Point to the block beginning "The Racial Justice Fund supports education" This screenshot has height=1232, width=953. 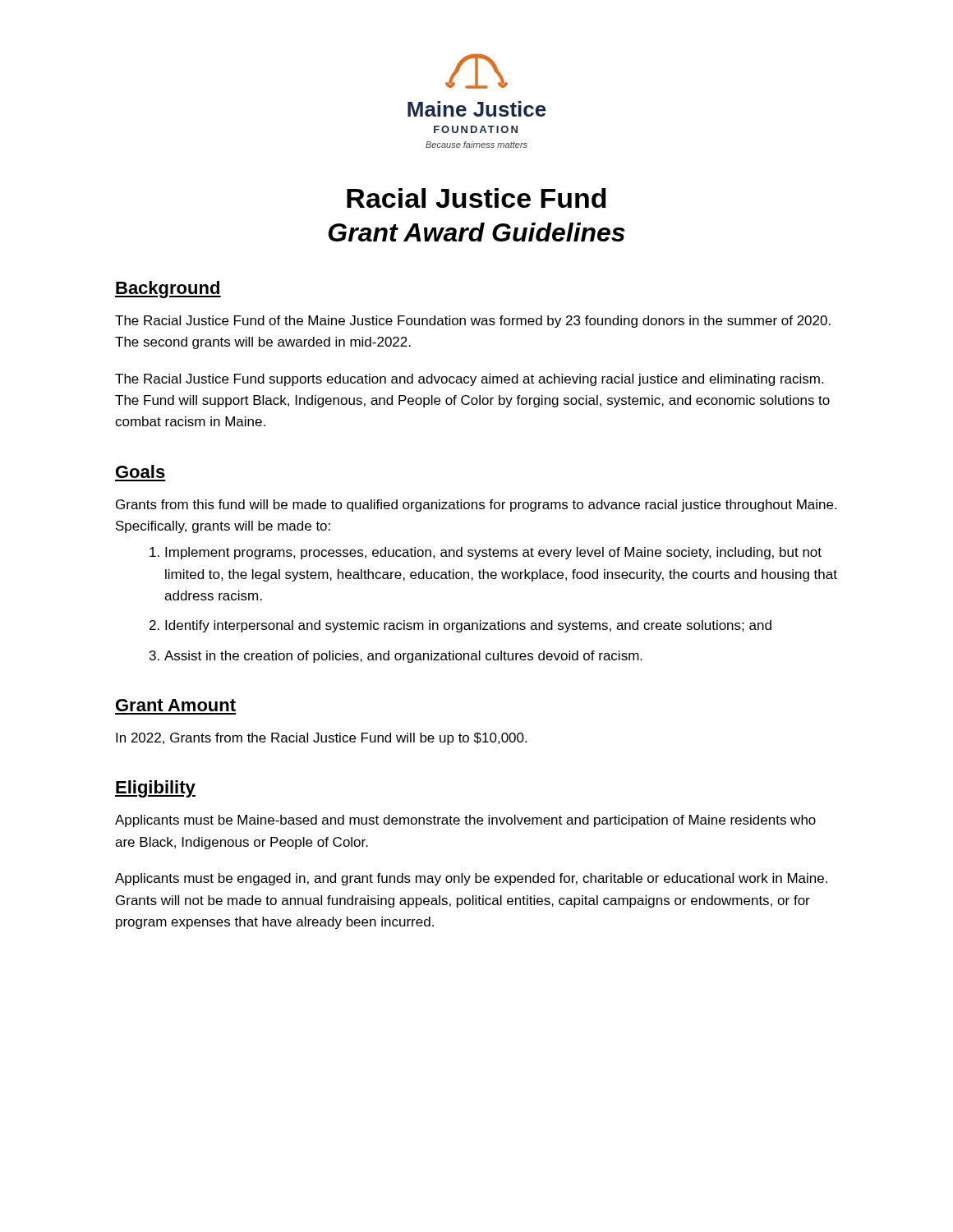pyautogui.click(x=472, y=400)
